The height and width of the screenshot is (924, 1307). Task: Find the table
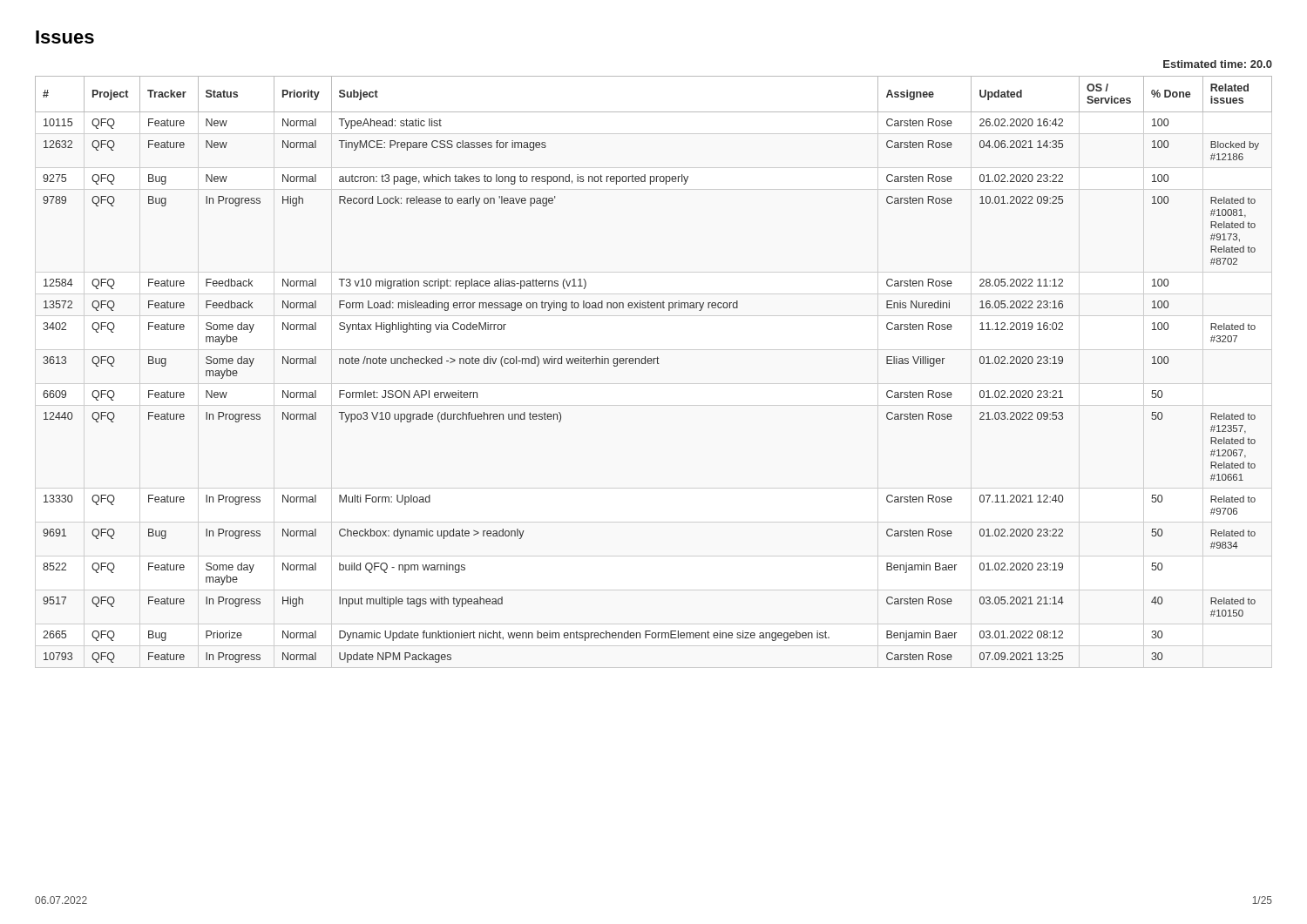(x=654, y=372)
